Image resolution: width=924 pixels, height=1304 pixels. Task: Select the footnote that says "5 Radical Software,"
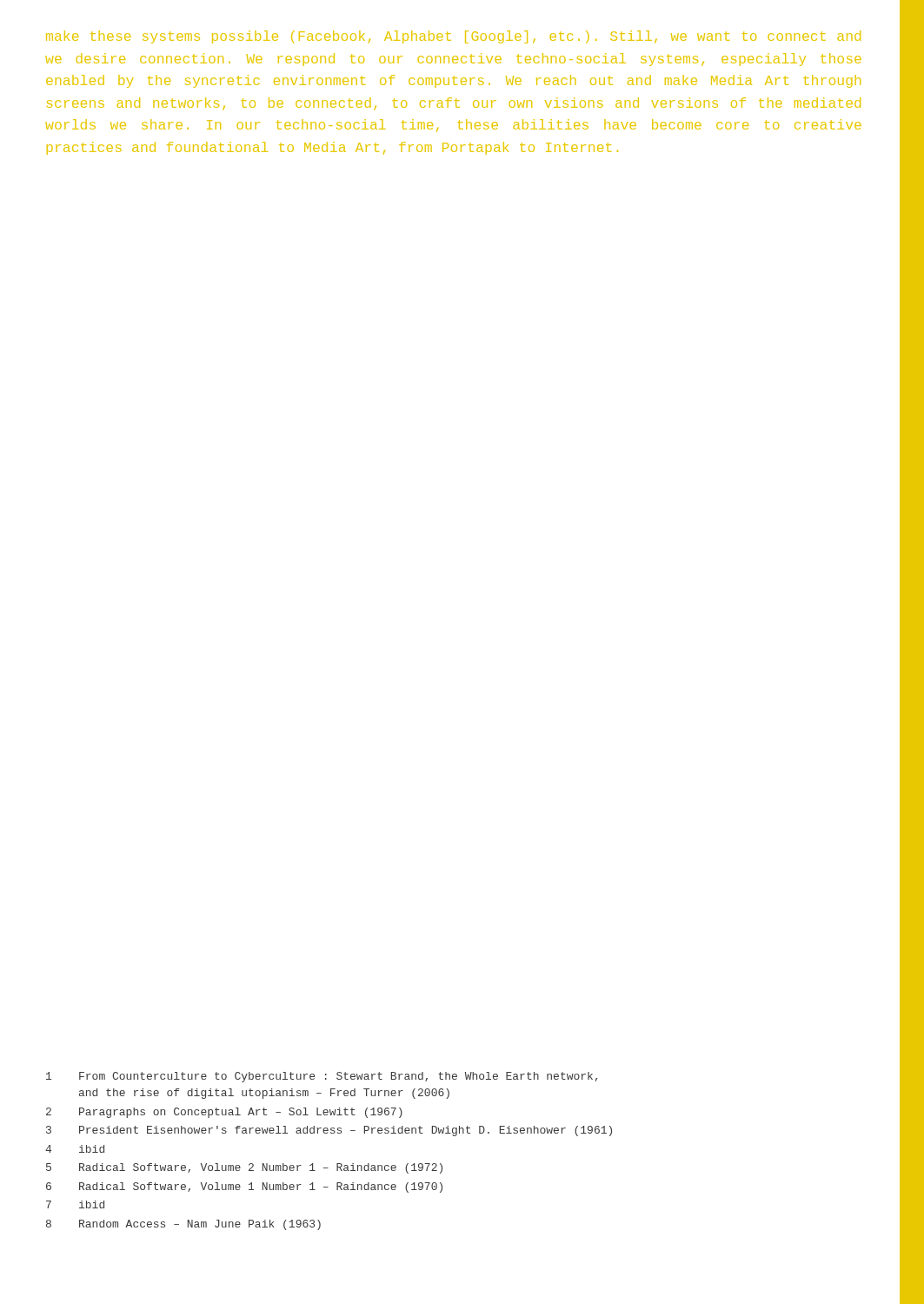point(245,1168)
